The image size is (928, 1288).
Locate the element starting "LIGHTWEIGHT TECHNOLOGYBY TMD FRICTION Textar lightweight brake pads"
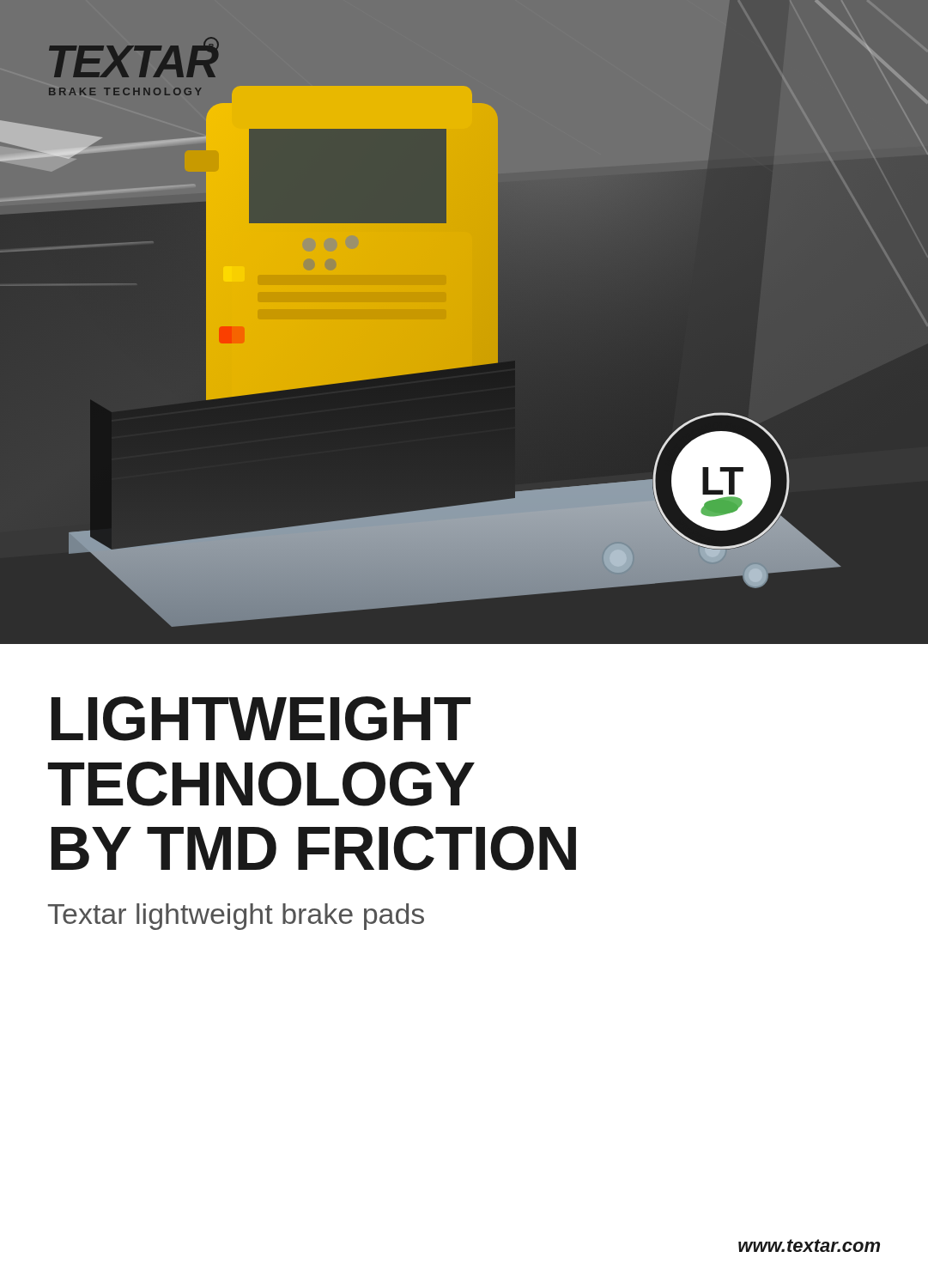464,807
